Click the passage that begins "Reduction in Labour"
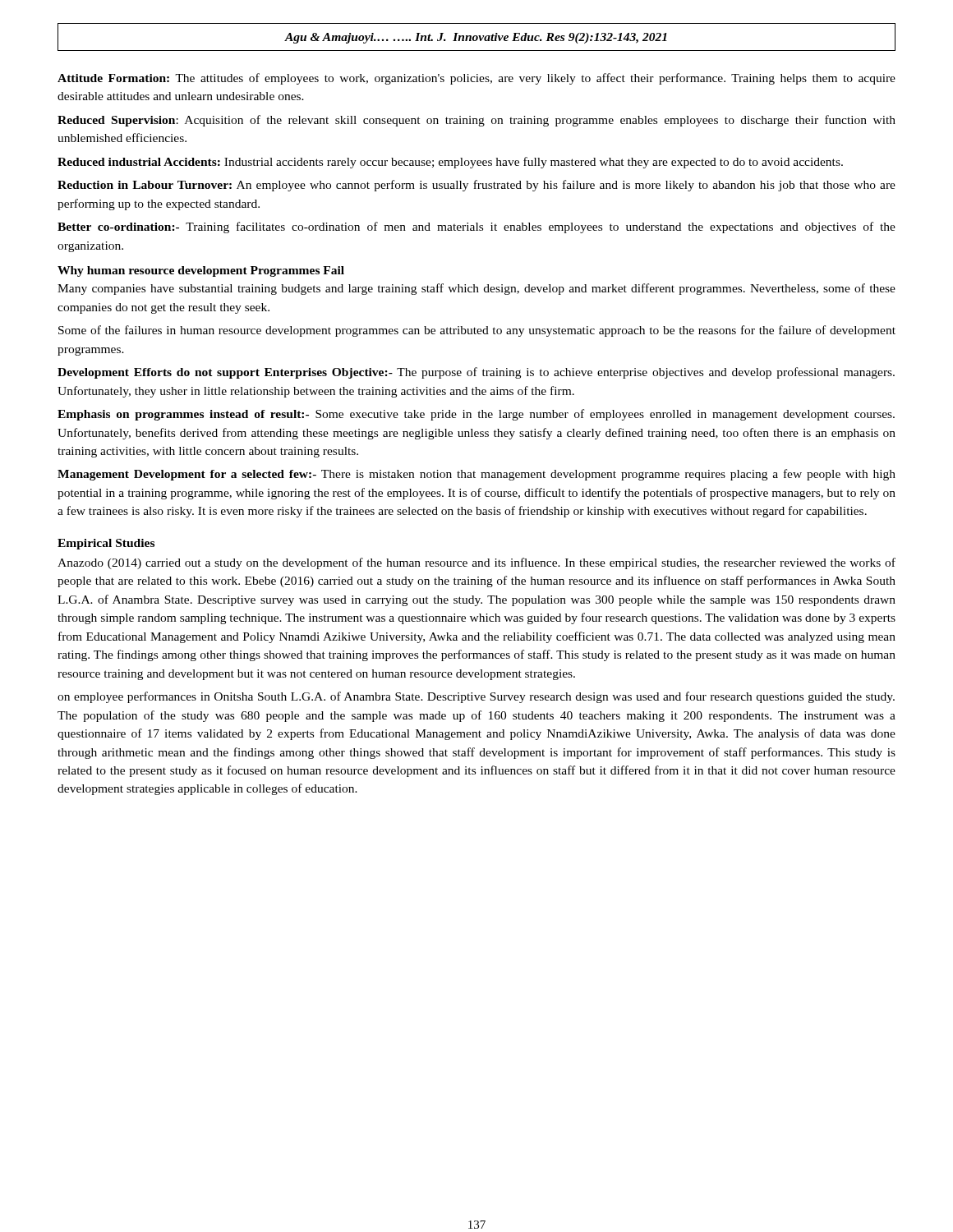The width and height of the screenshot is (953, 1232). pyautogui.click(x=476, y=195)
